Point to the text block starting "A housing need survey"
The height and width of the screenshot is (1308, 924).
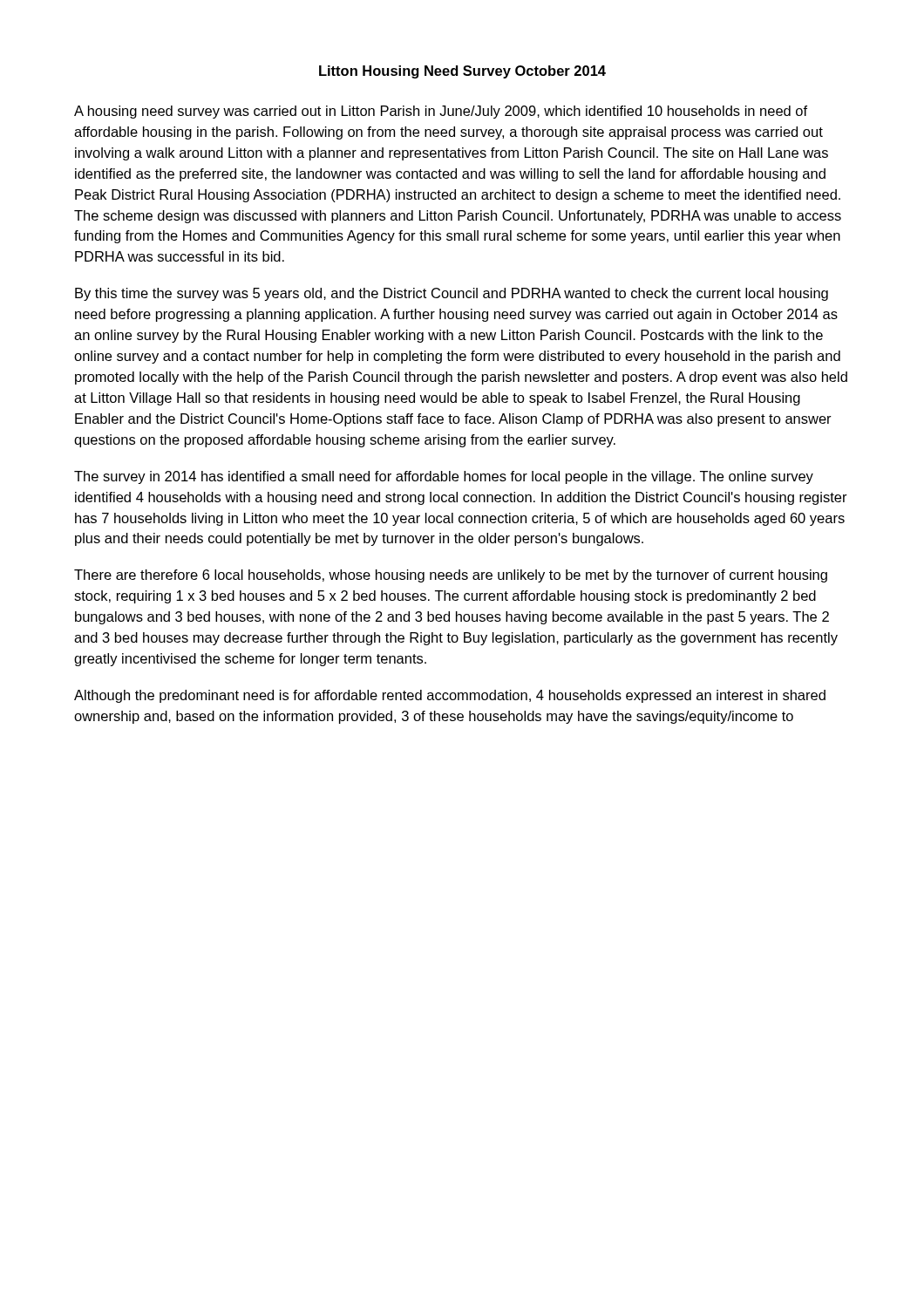[458, 184]
